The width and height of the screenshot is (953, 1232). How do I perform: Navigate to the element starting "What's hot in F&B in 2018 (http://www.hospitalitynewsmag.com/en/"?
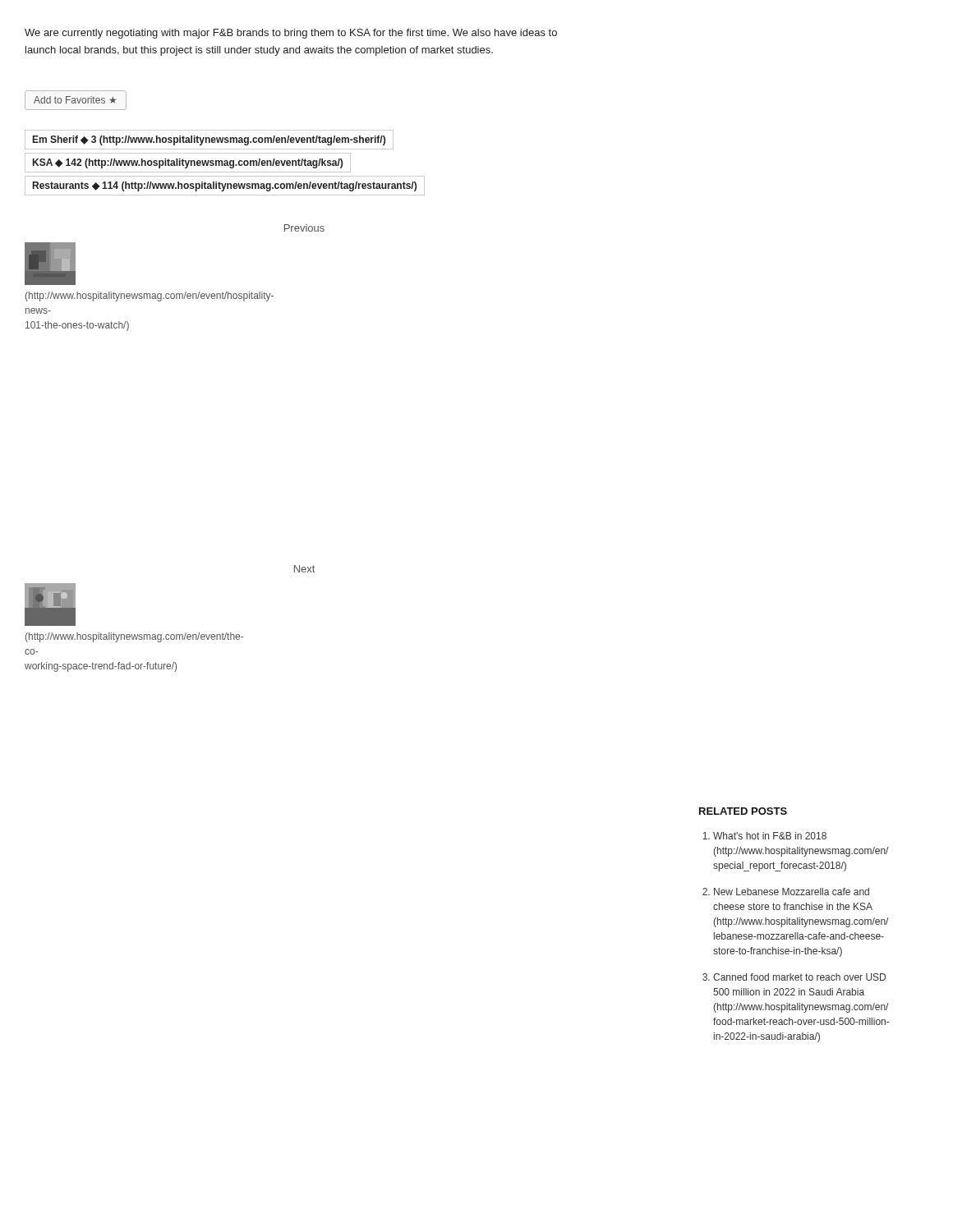[x=801, y=851]
